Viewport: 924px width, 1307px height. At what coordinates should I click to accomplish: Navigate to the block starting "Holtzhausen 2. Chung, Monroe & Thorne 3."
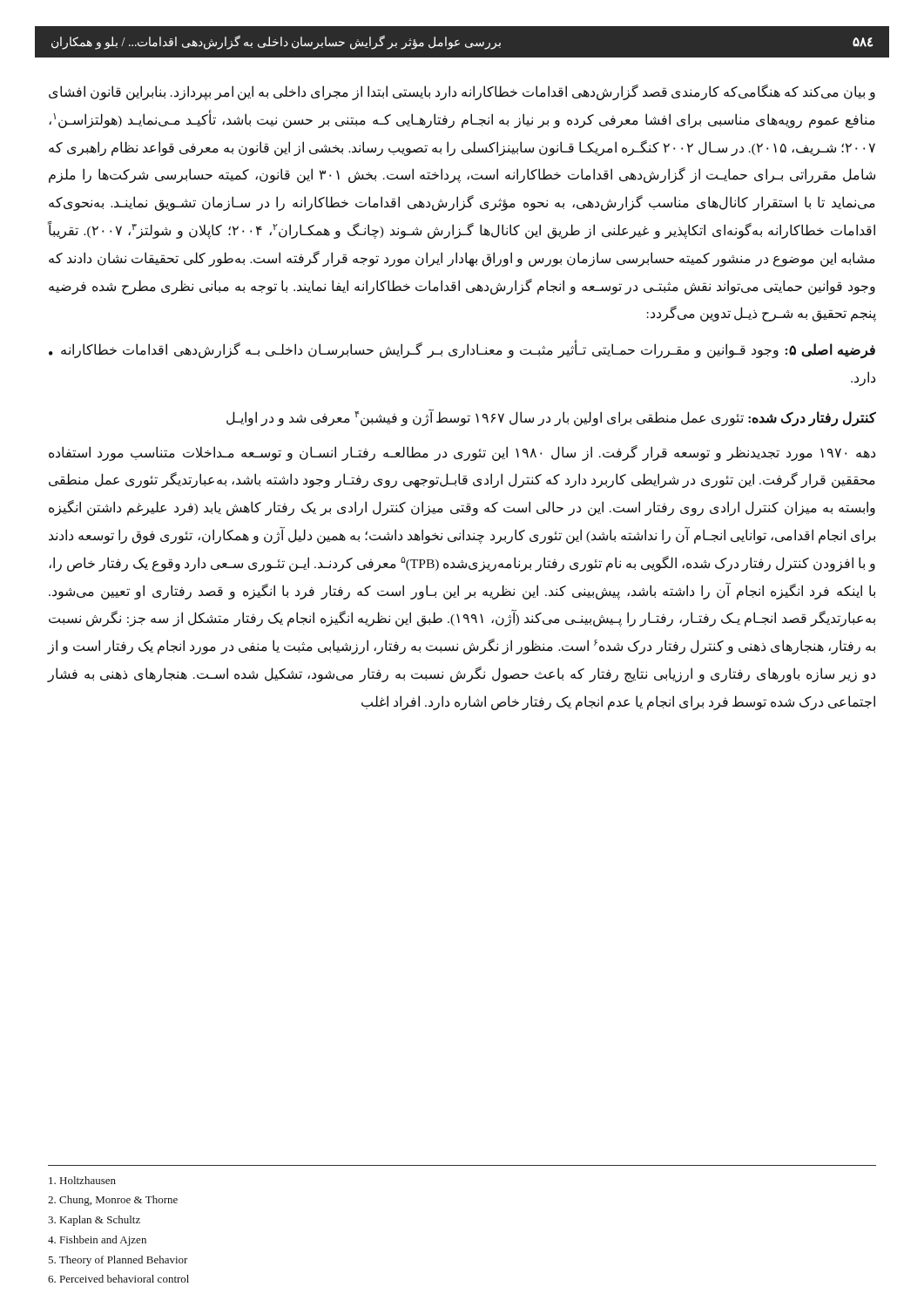[119, 1229]
